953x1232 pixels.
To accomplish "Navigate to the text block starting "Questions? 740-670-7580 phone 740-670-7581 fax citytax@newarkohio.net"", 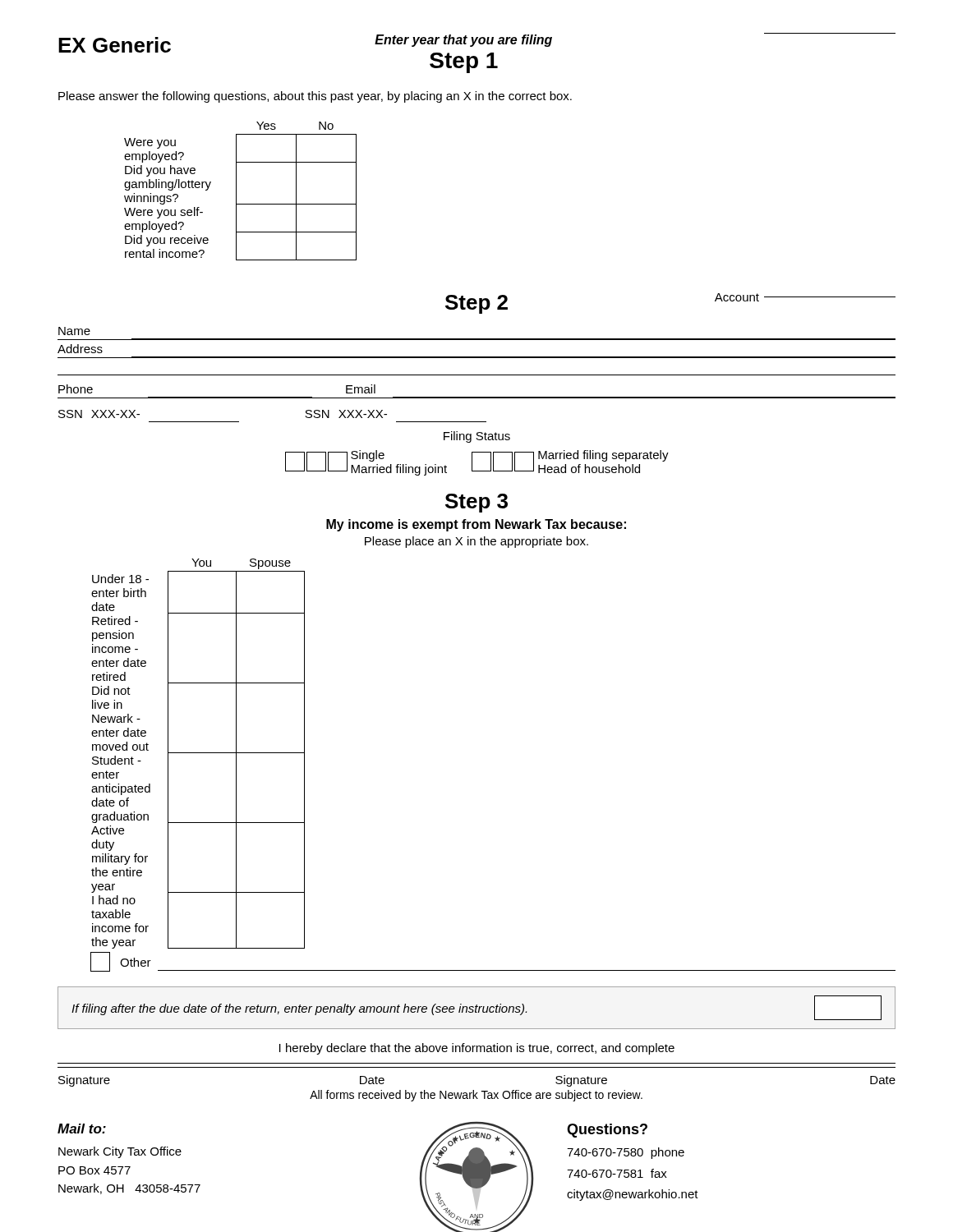I will pos(607,1131).
